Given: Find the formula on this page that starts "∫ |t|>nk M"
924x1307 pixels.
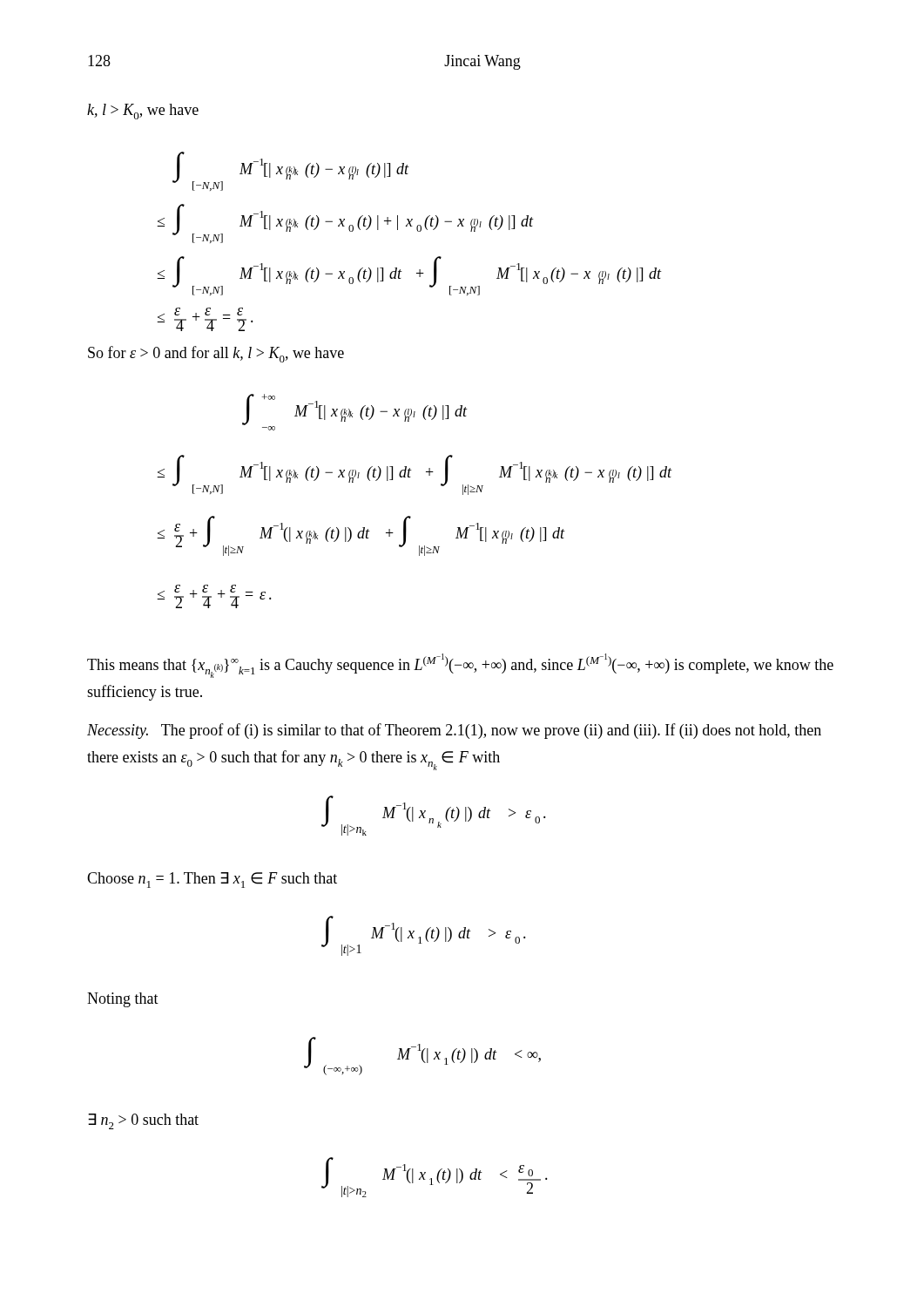Looking at the screenshot, I should 471,818.
